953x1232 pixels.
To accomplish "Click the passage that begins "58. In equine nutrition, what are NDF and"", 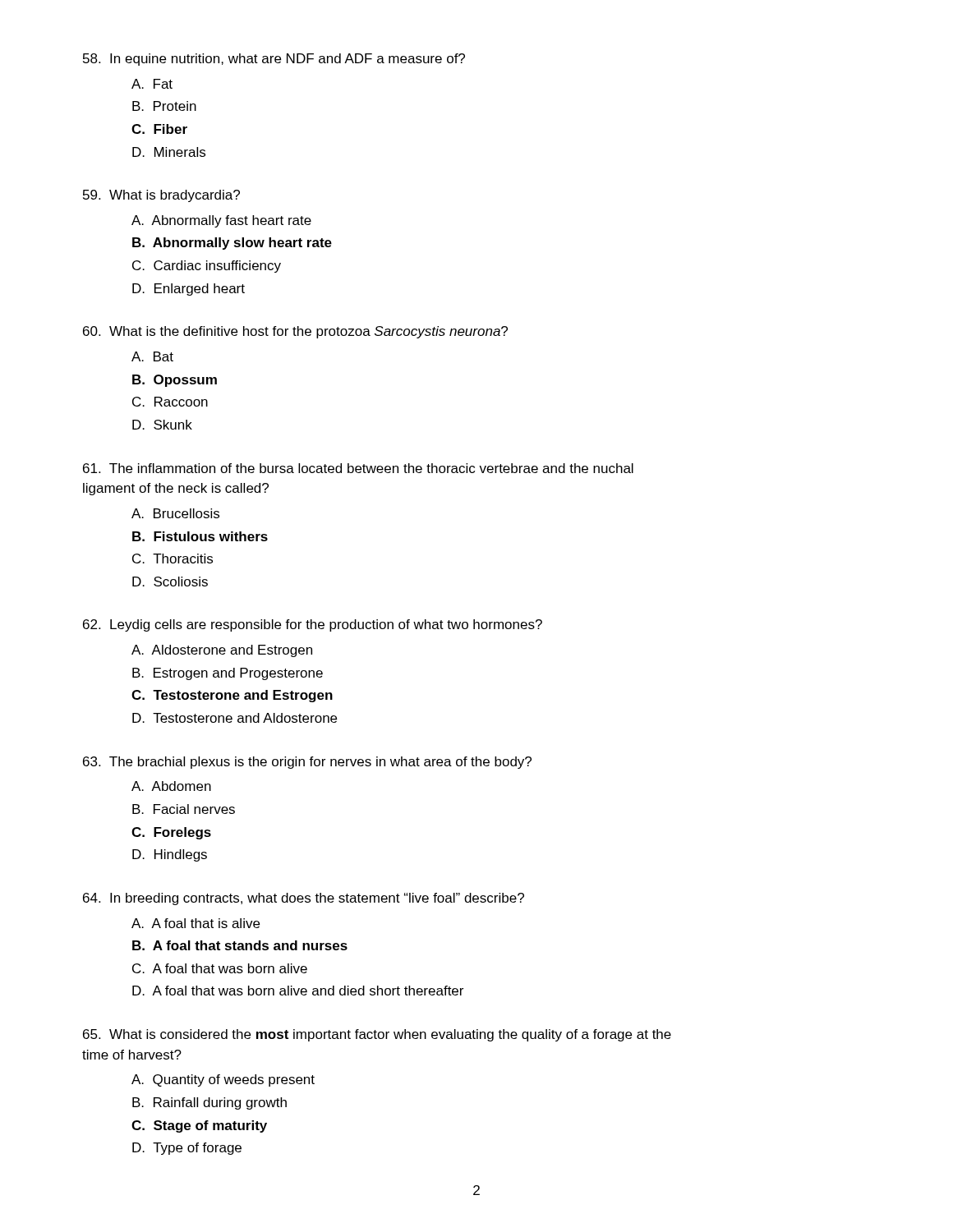I will click(x=274, y=60).
